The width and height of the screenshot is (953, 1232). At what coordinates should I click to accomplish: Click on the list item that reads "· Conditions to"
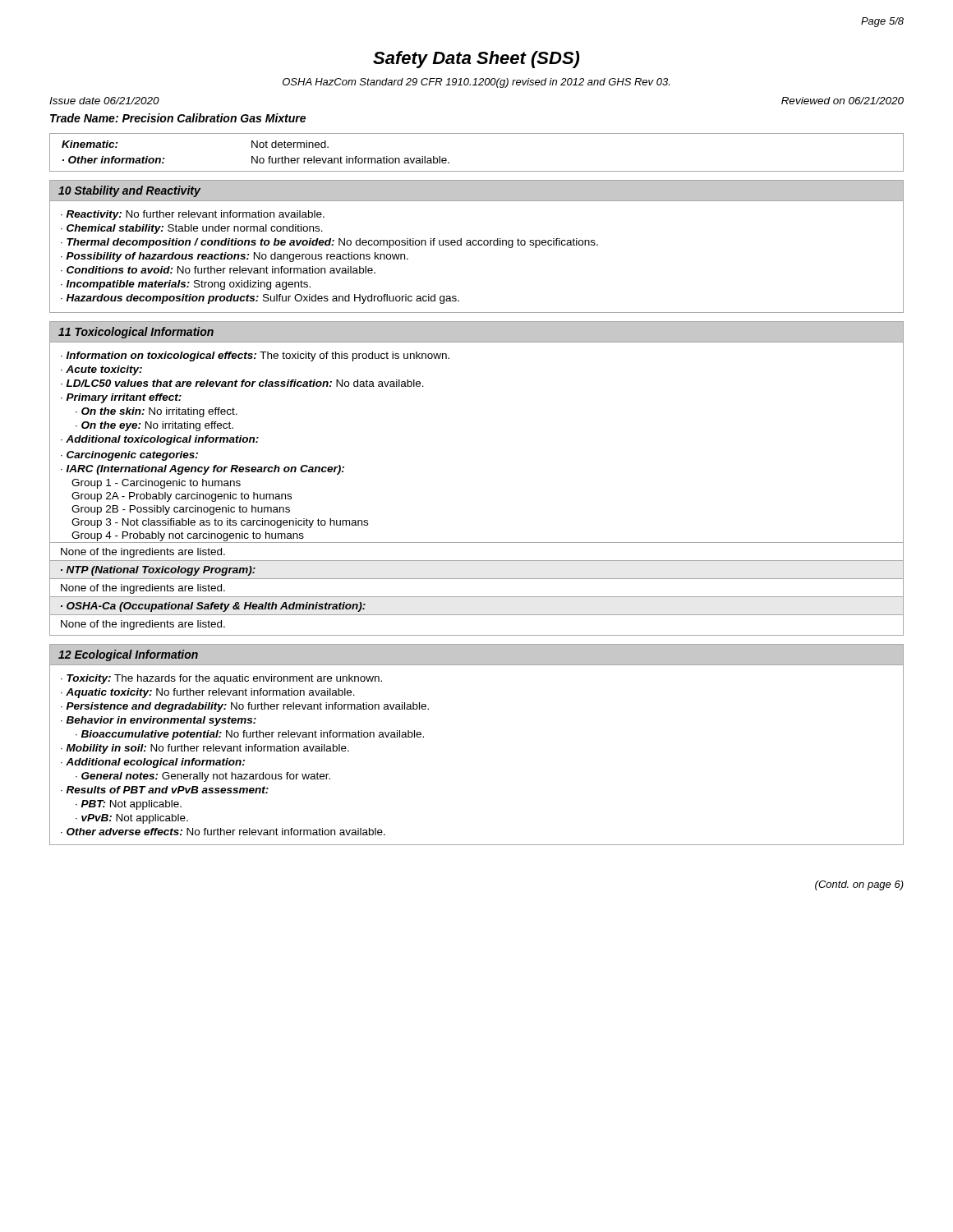coord(218,270)
